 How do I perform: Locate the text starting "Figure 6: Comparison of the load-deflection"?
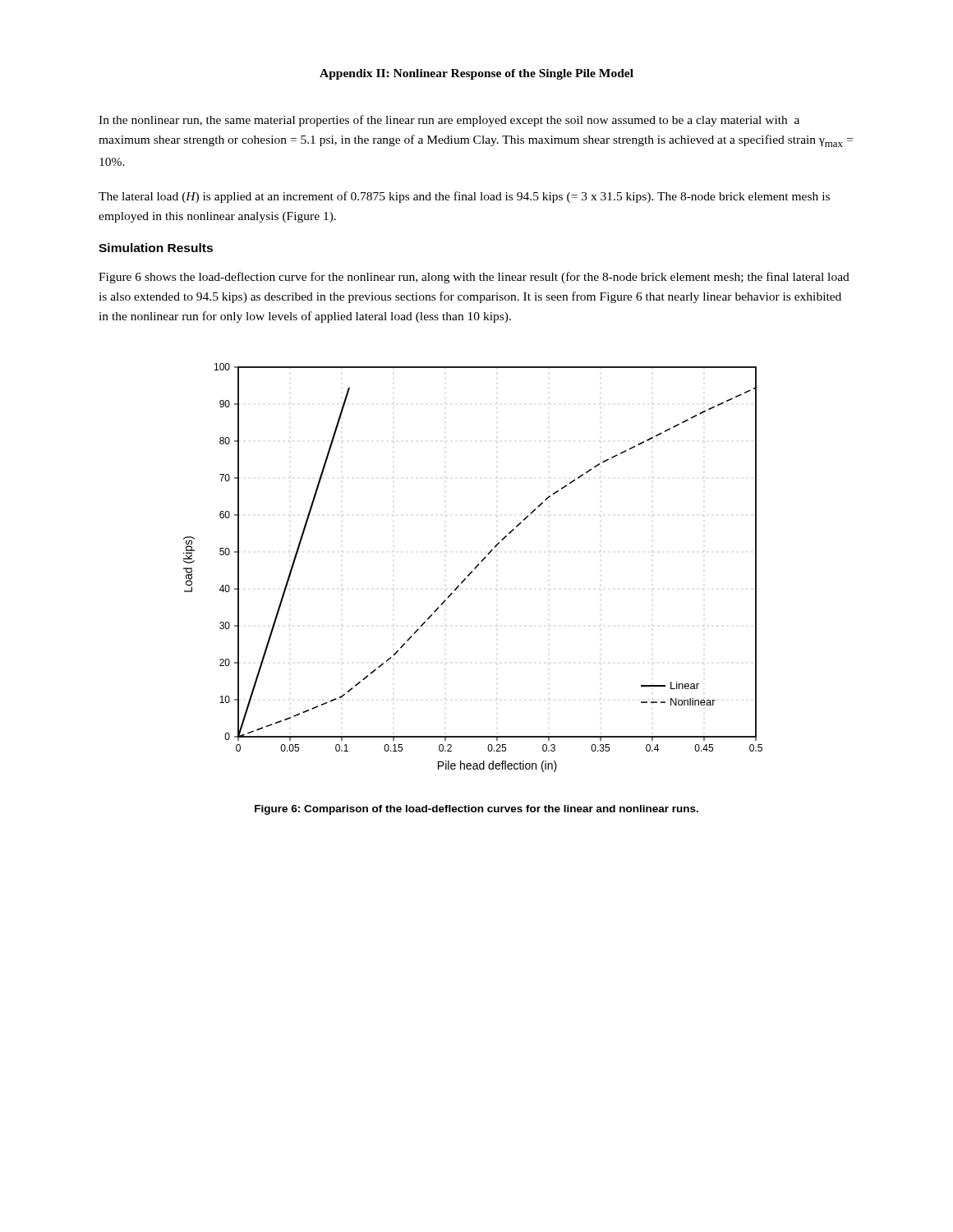click(x=476, y=809)
